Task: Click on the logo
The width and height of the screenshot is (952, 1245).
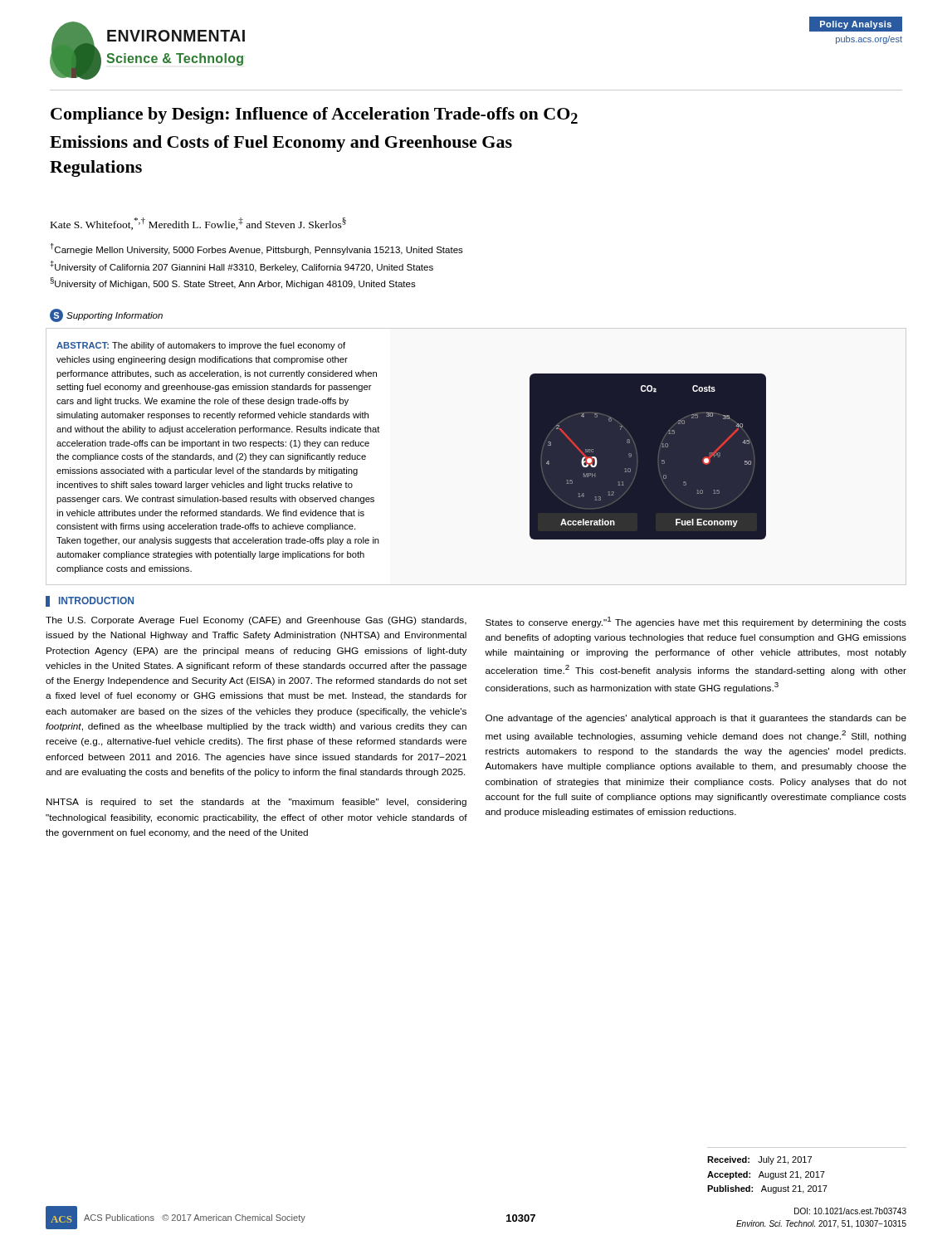Action: [147, 50]
